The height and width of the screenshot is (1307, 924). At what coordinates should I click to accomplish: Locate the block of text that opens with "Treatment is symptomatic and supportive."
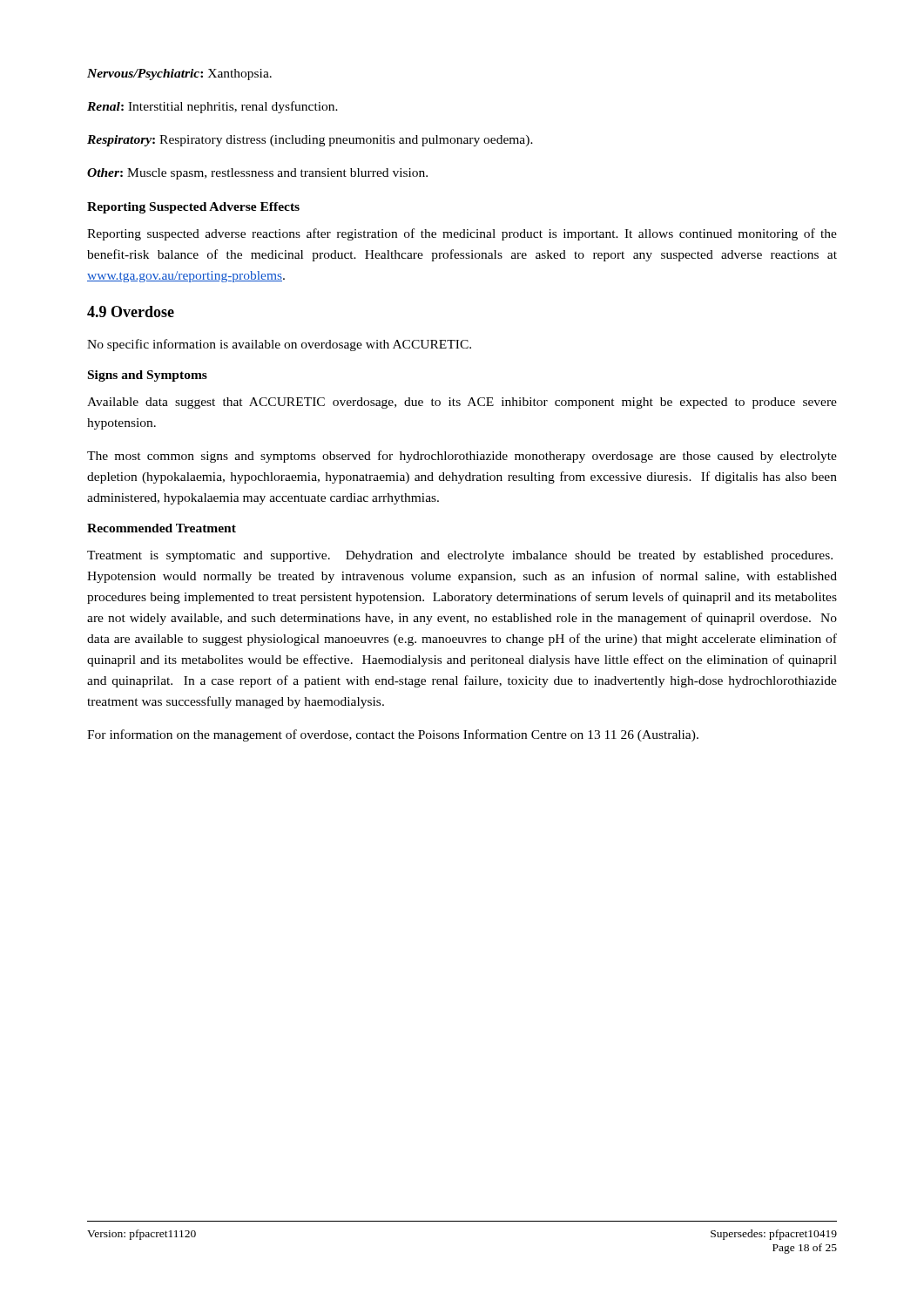coord(462,628)
